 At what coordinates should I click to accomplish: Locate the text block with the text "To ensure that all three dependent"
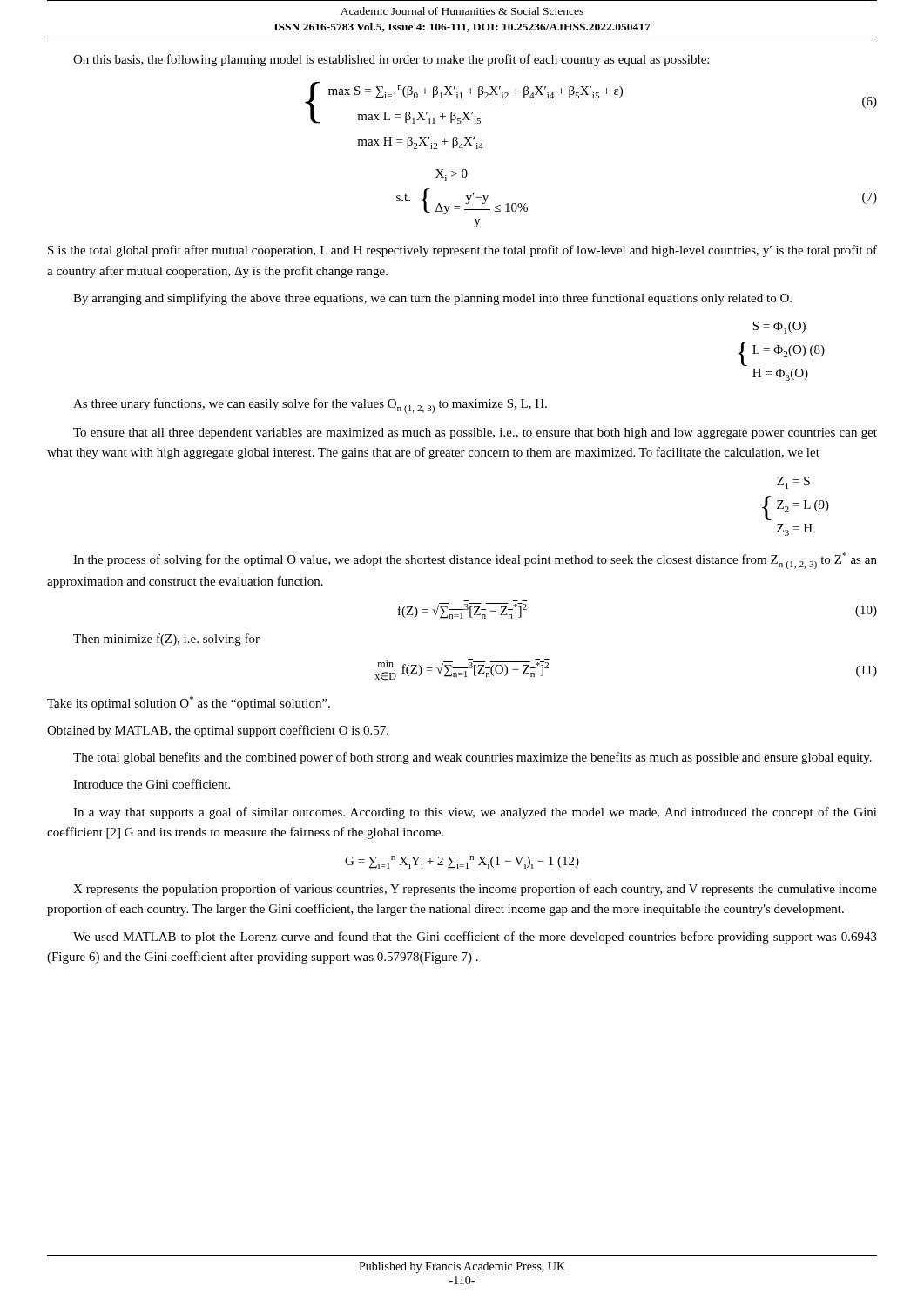pos(462,442)
